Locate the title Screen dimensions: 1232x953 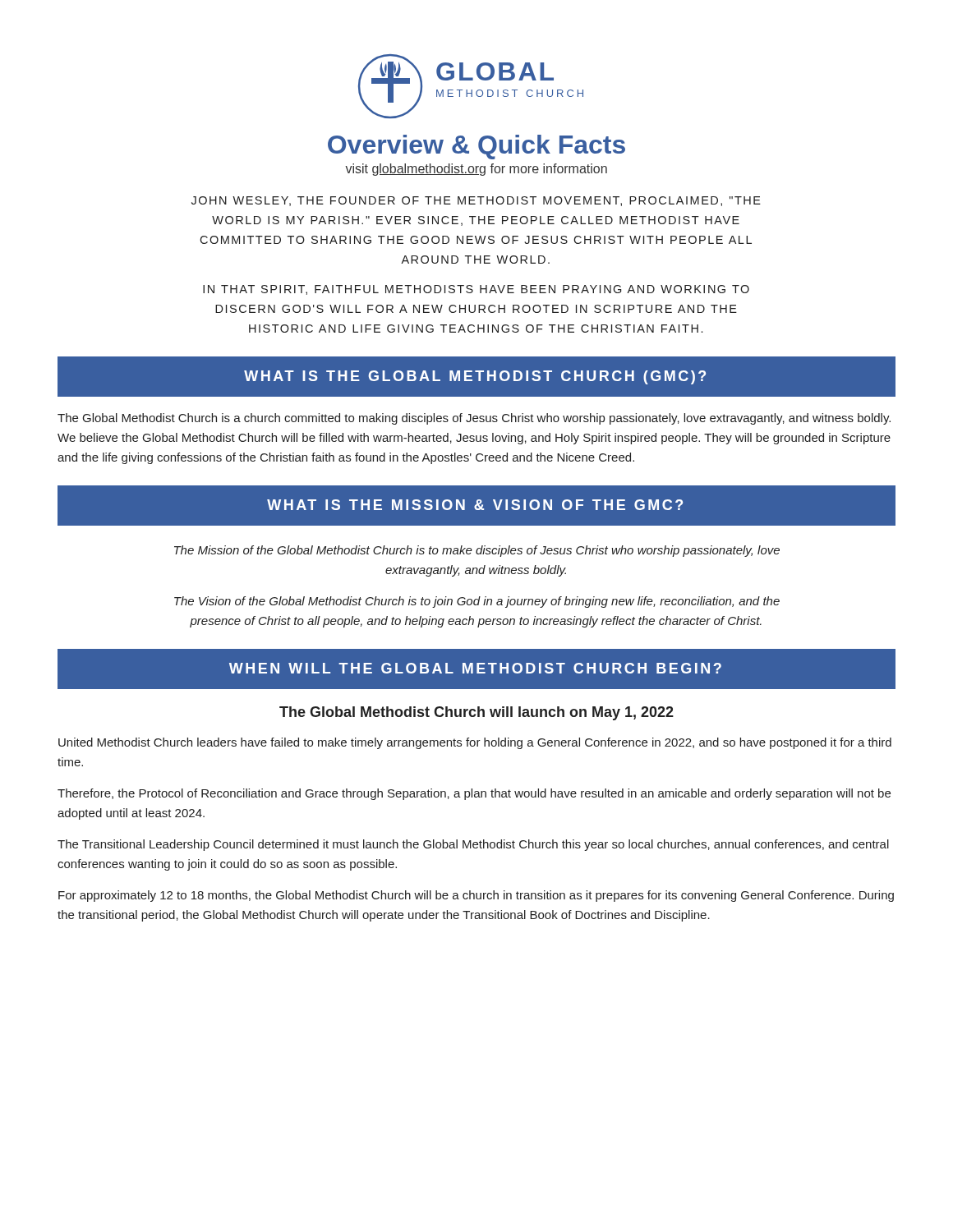476,145
